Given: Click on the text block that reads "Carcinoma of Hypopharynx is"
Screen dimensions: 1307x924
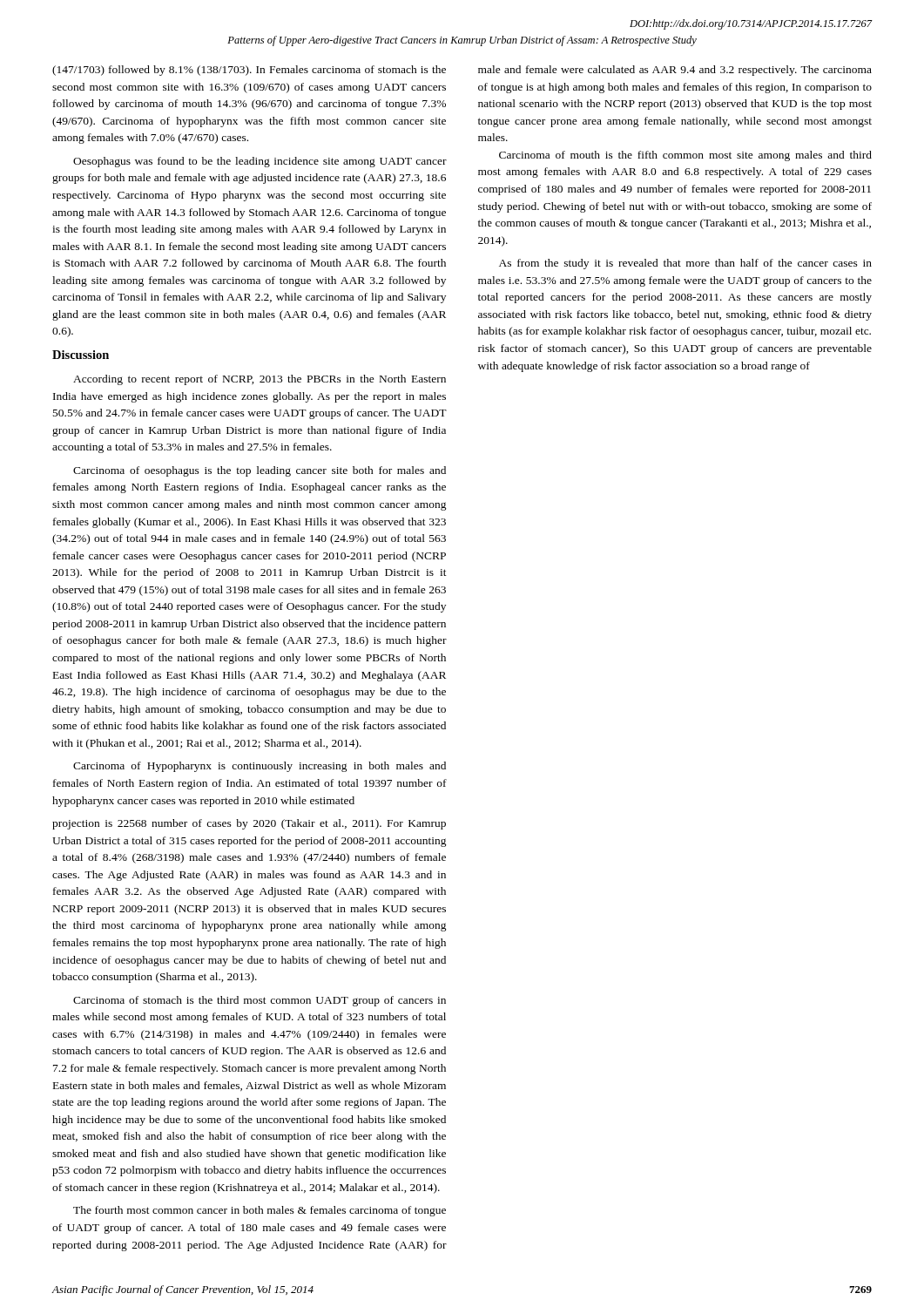Looking at the screenshot, I should pos(249,783).
